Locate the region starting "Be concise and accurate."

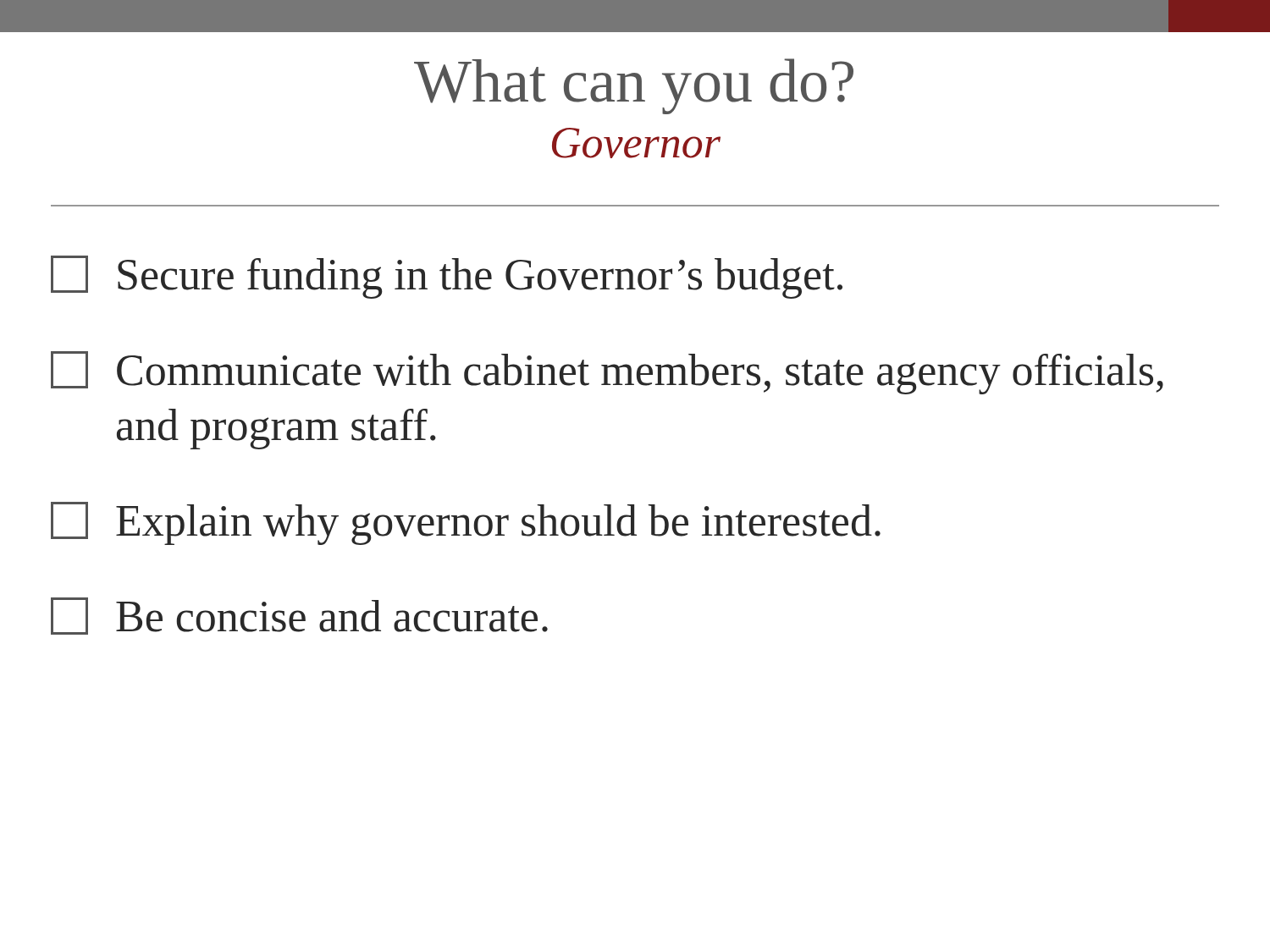pos(301,616)
